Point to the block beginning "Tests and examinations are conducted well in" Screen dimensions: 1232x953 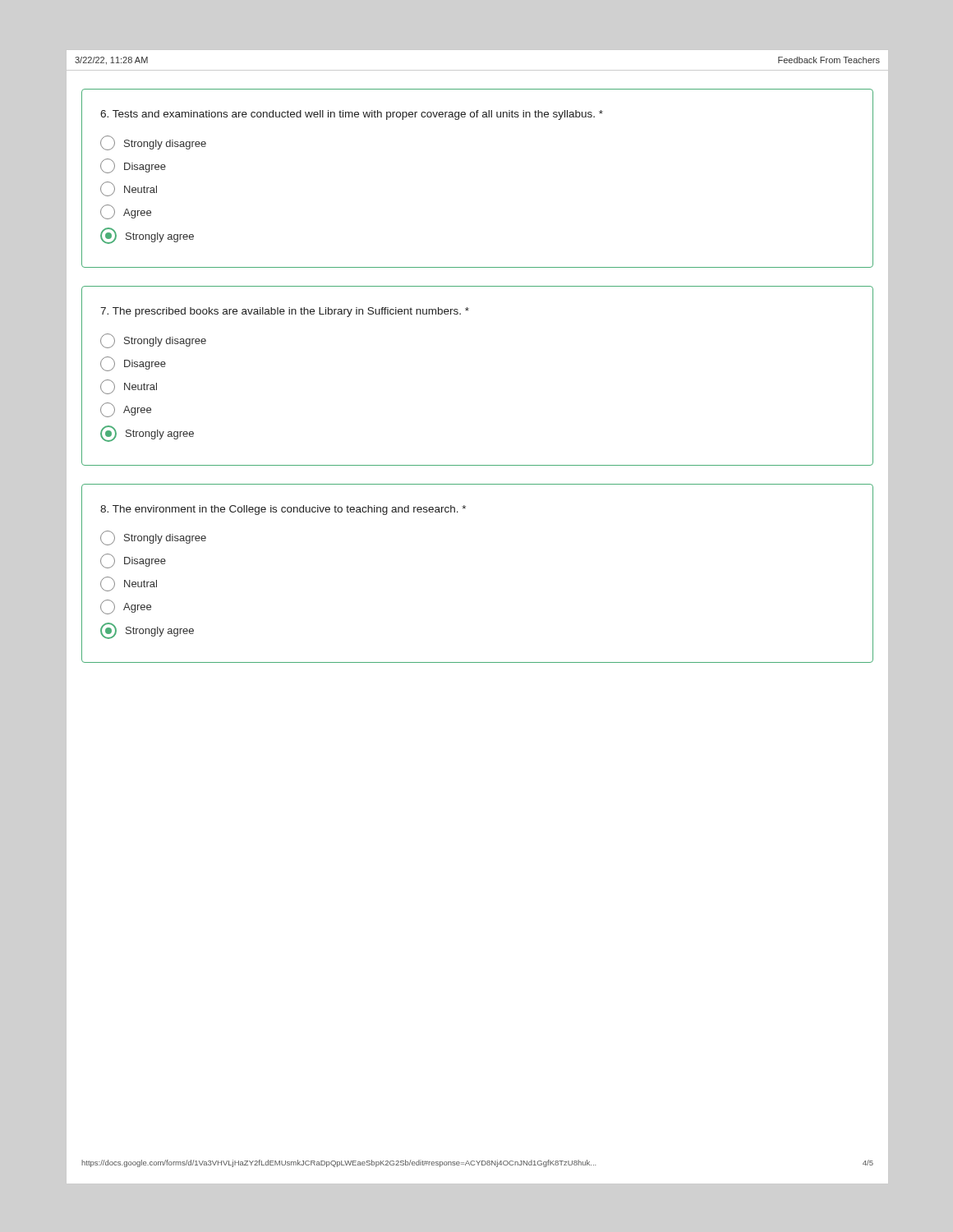[352, 115]
